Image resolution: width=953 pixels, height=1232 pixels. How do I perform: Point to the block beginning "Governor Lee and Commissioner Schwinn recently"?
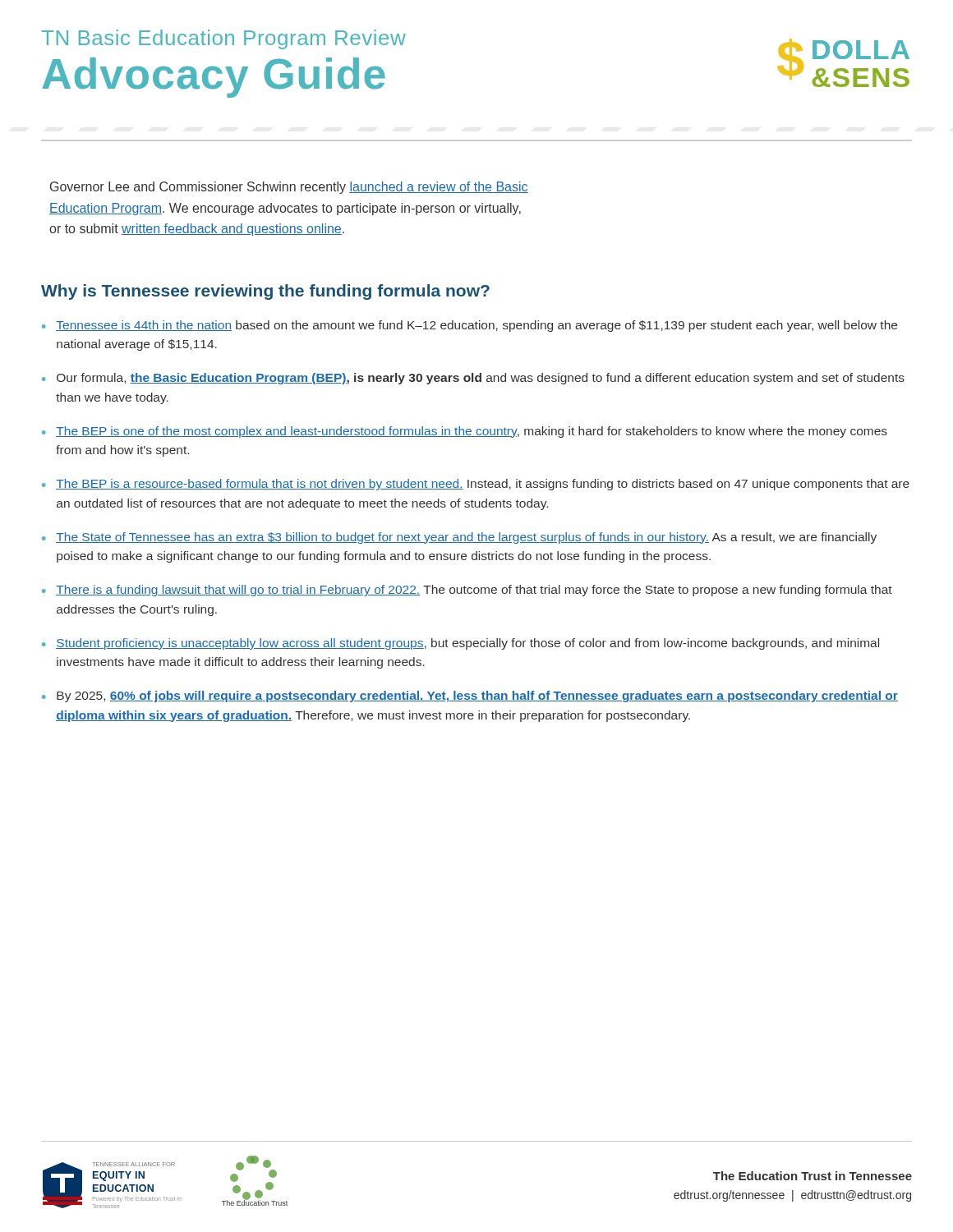(289, 208)
